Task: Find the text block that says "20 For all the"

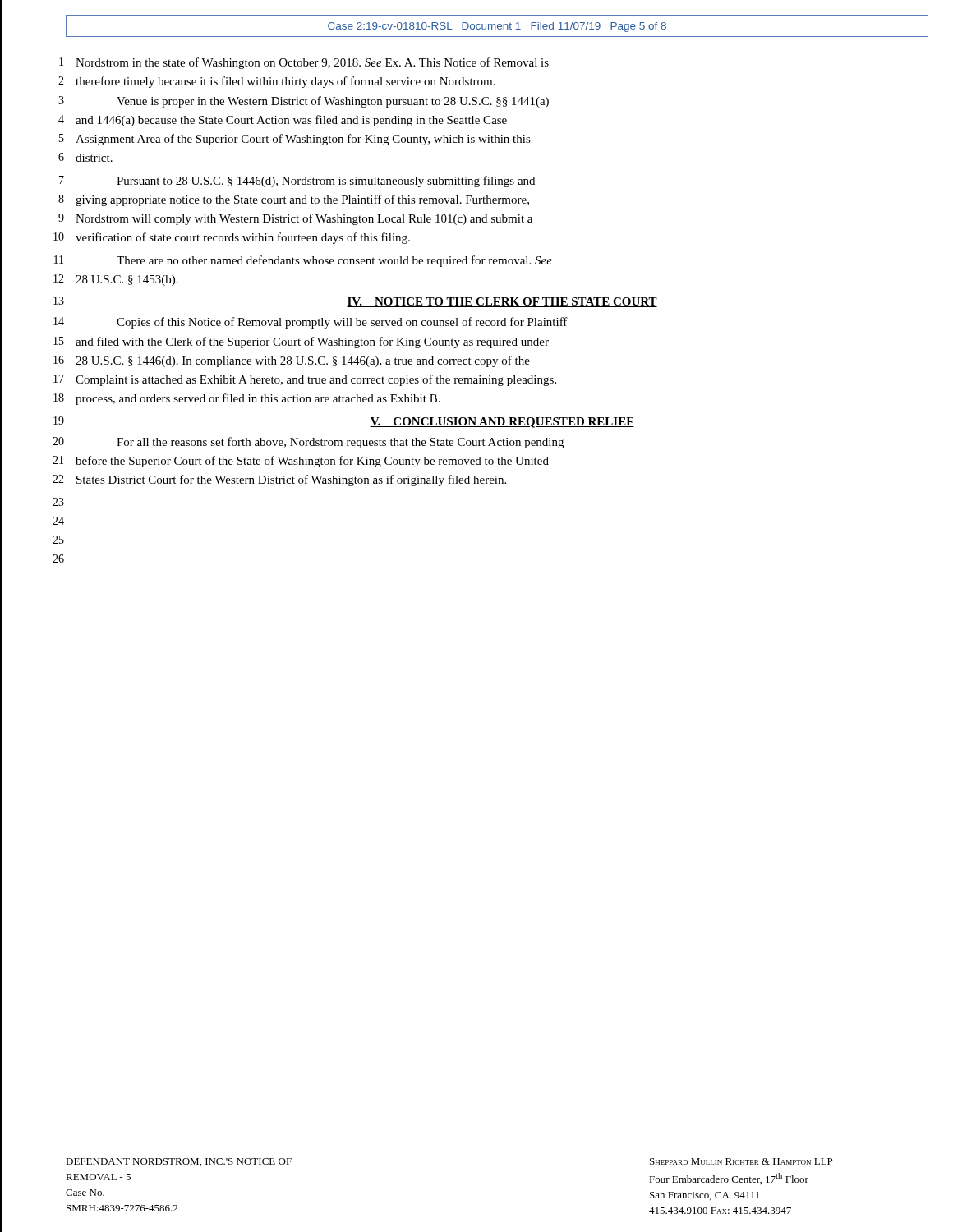Action: [x=481, y=442]
